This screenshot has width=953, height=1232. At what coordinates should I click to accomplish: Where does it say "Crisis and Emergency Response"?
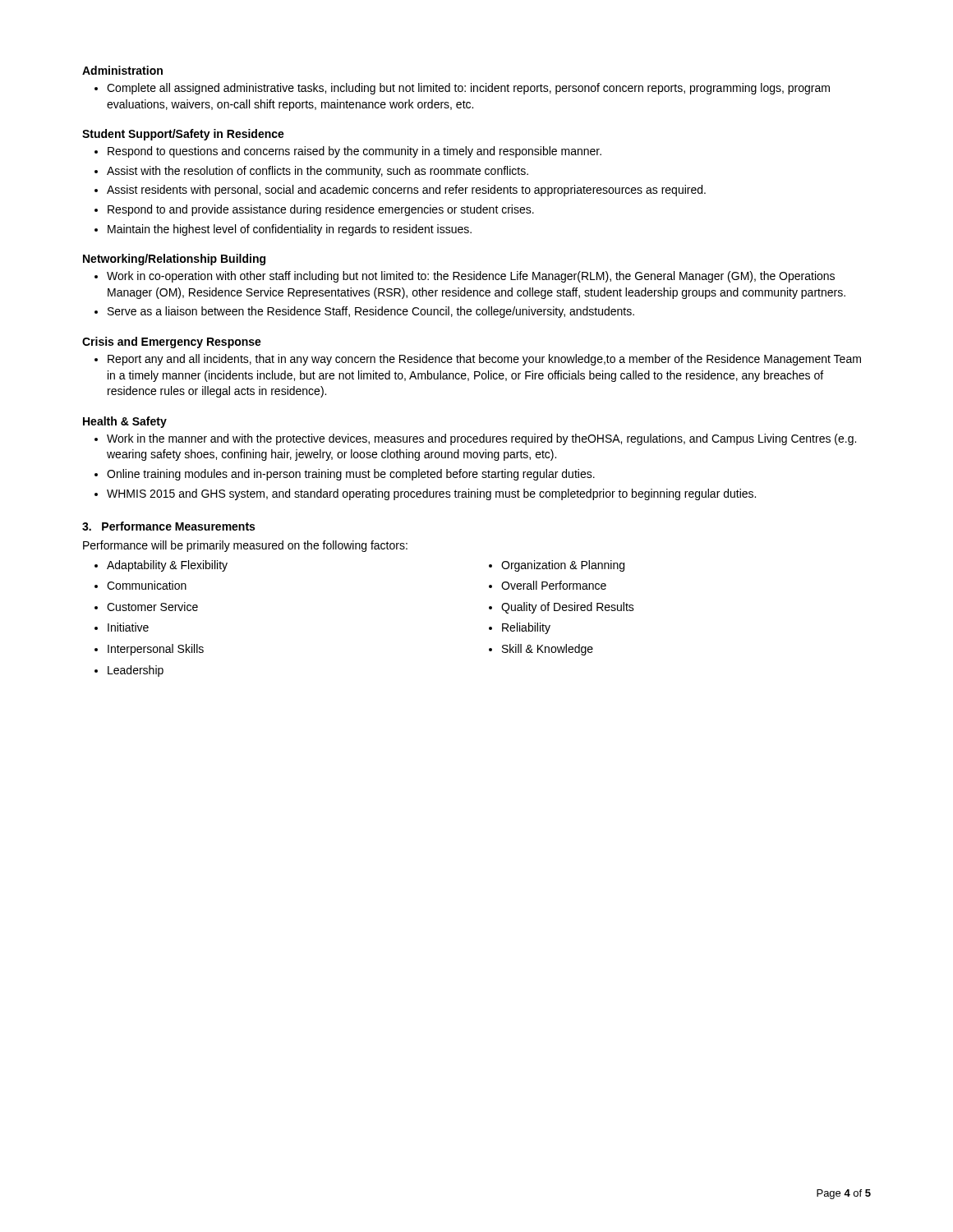point(172,342)
